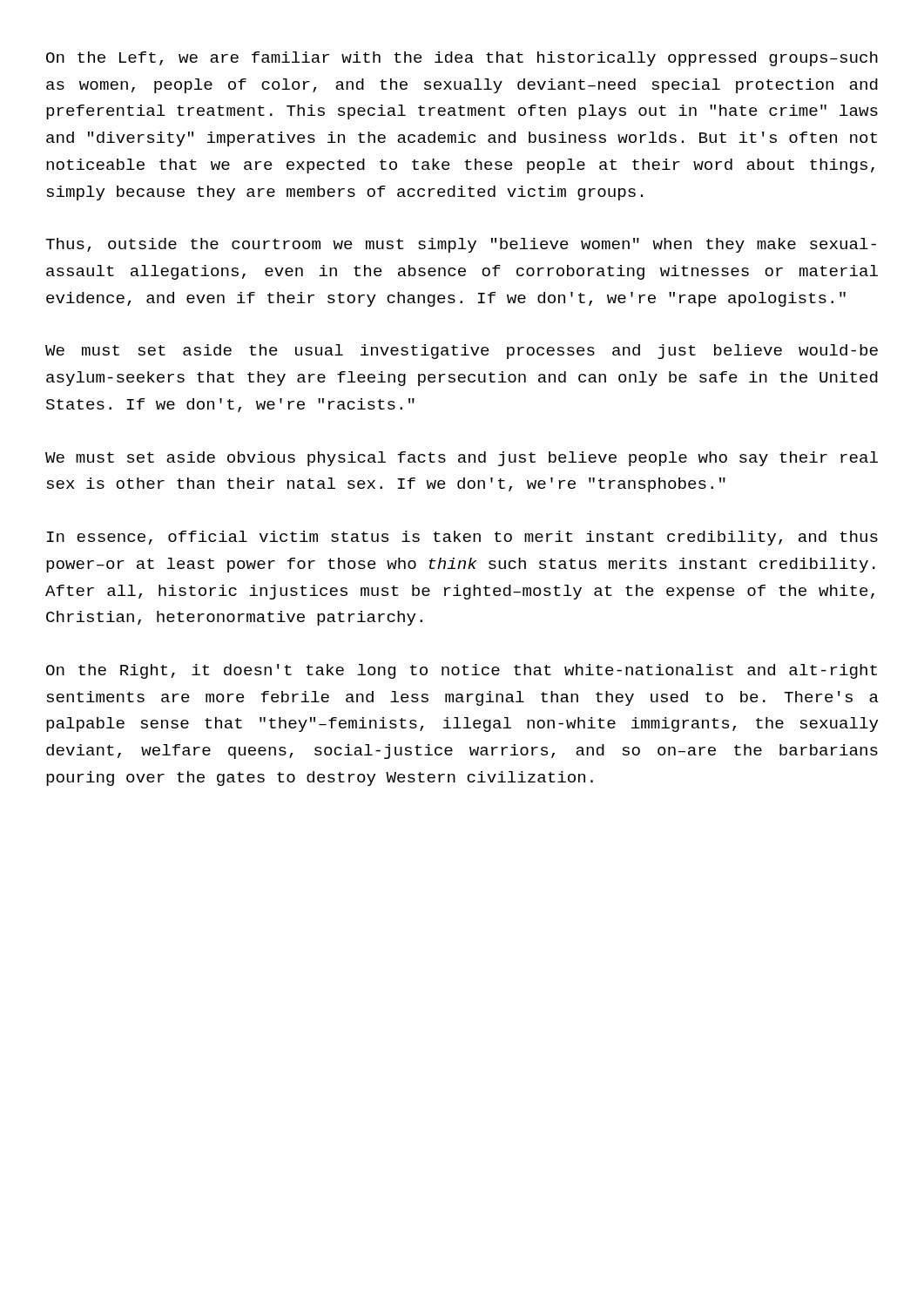Where is the passage that starts "On the Right, it doesn't"?
The height and width of the screenshot is (1307, 924).
[462, 724]
